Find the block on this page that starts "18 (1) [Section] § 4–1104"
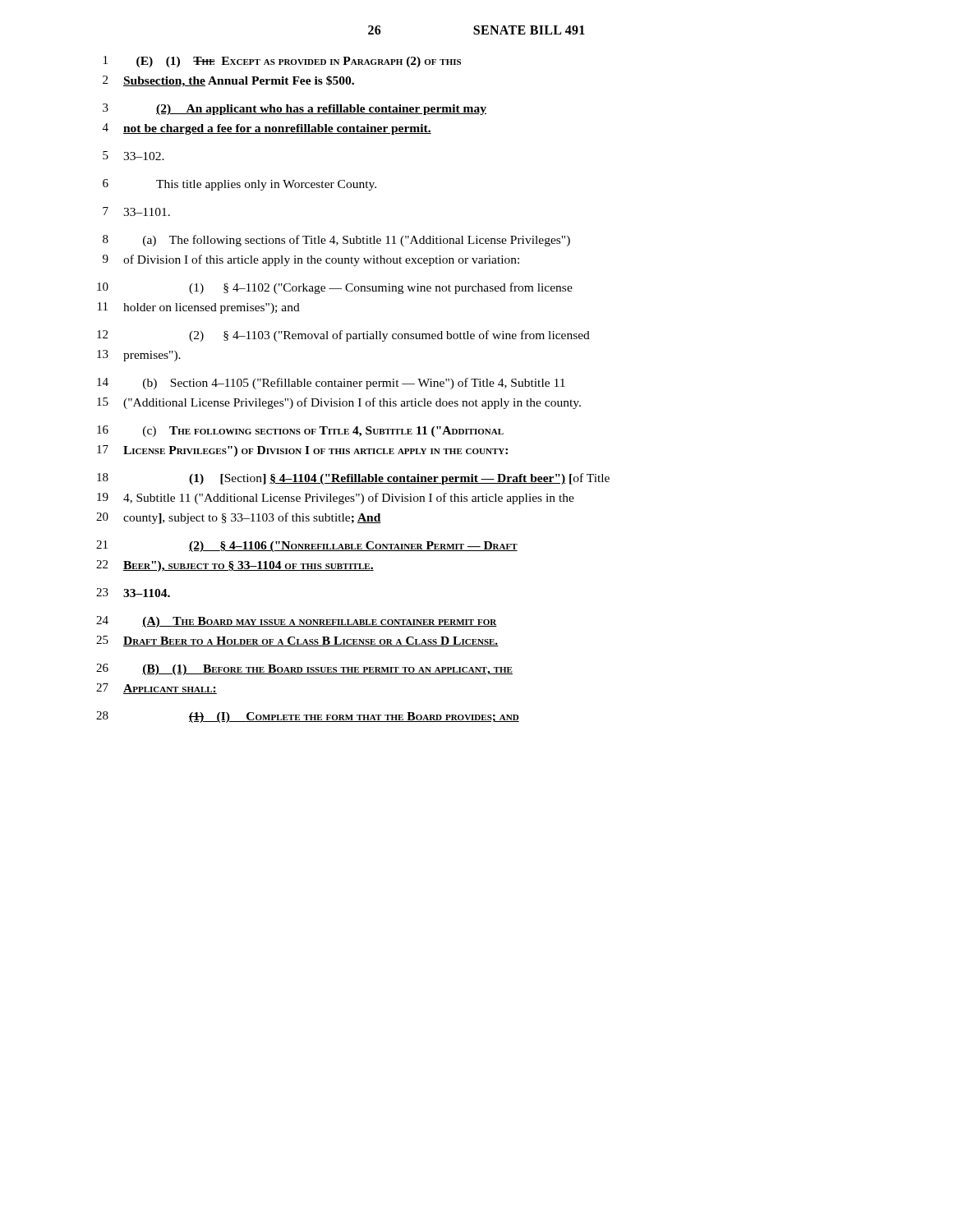The height and width of the screenshot is (1232, 953). (x=476, y=498)
